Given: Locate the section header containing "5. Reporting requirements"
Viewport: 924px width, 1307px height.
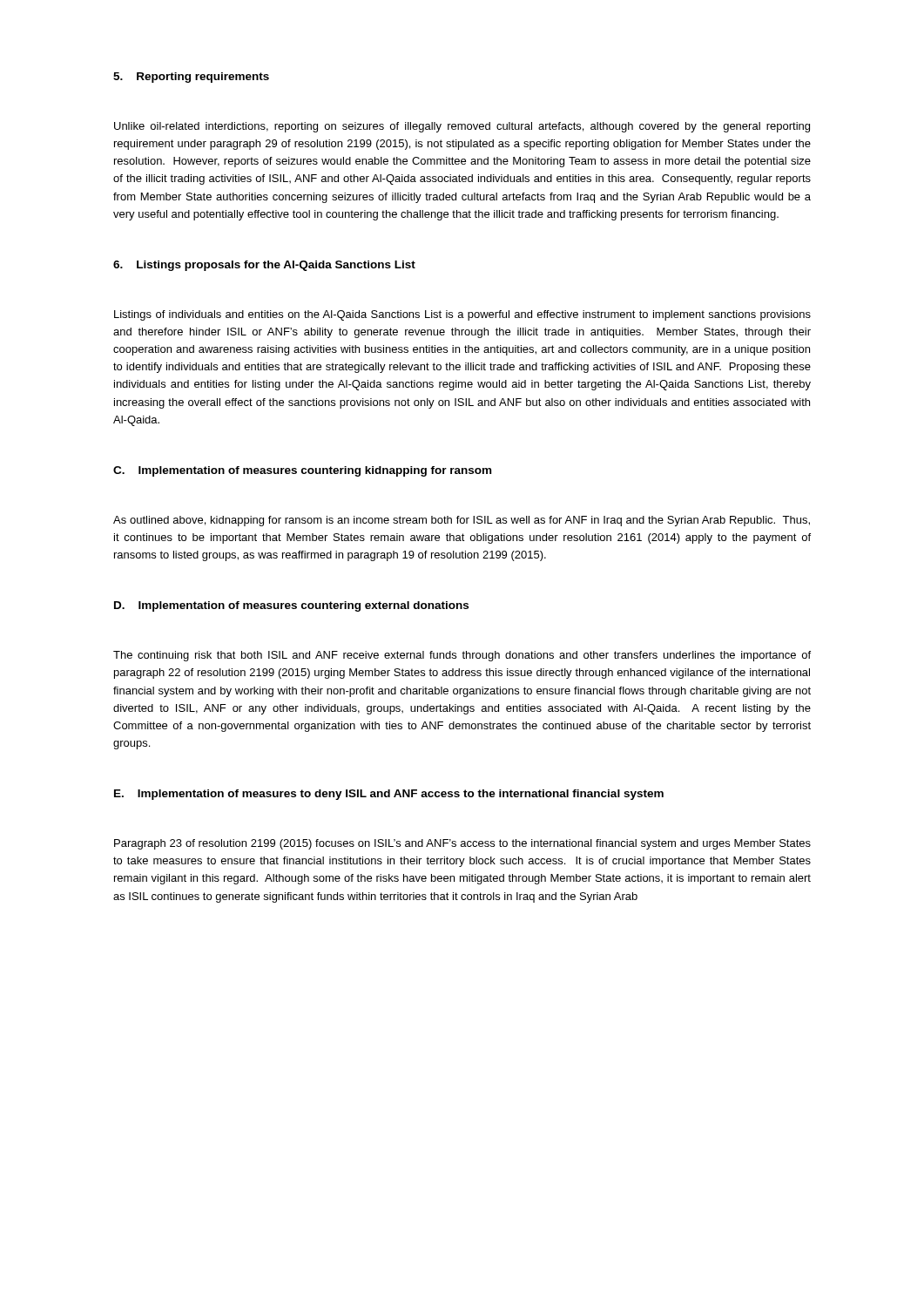Looking at the screenshot, I should point(191,76).
